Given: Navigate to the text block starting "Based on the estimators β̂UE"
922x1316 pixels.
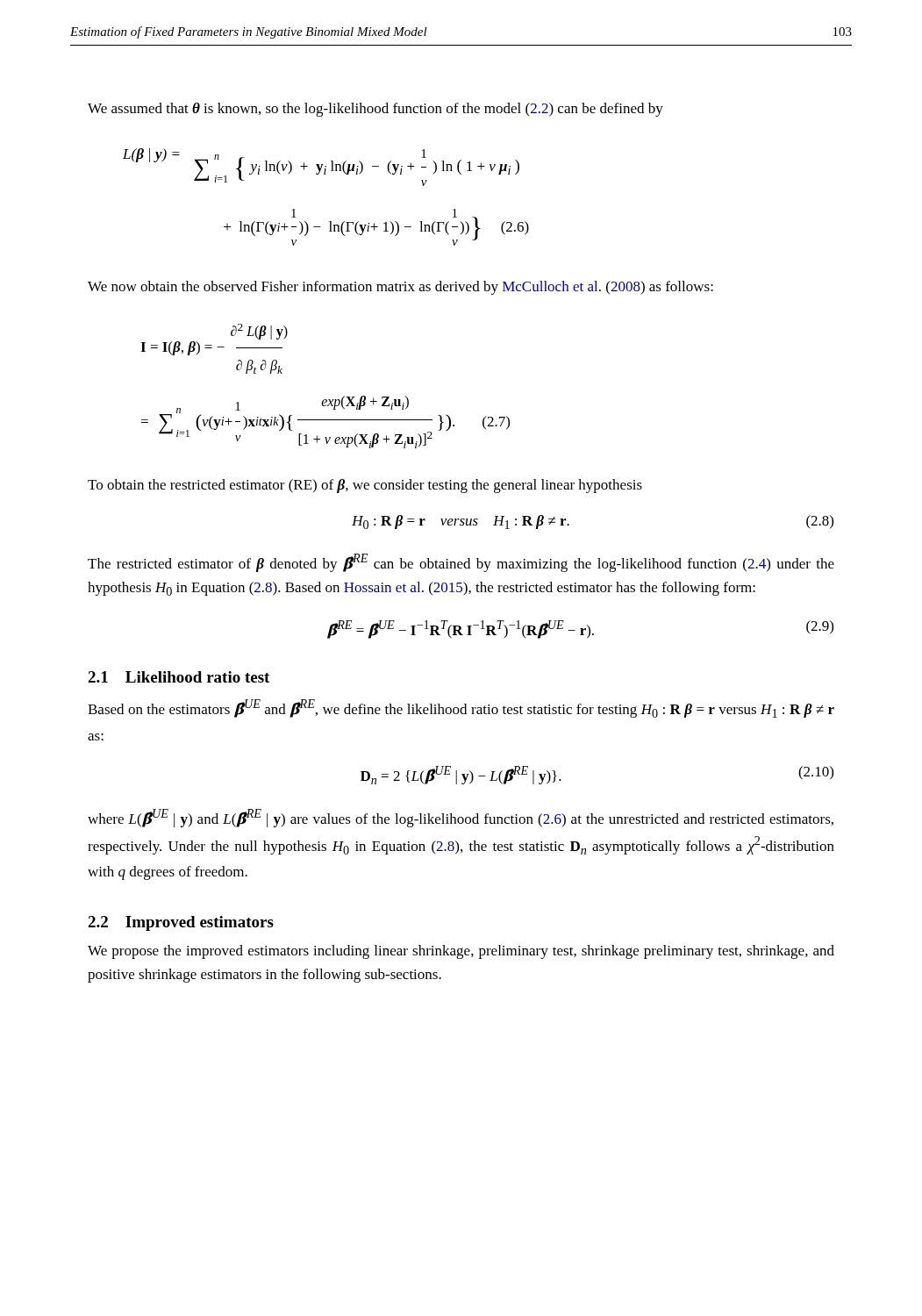Looking at the screenshot, I should [461, 720].
